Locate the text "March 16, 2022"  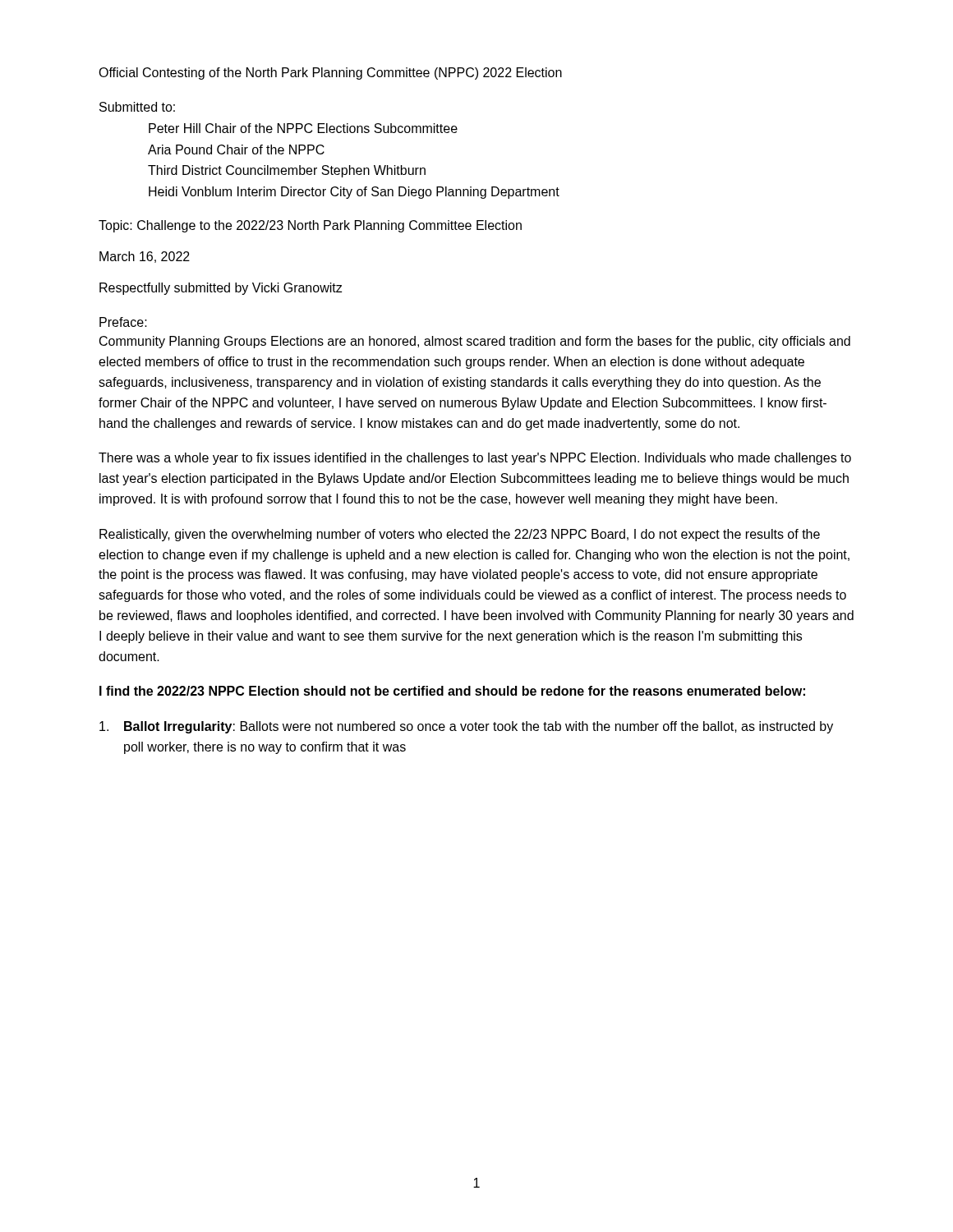144,257
